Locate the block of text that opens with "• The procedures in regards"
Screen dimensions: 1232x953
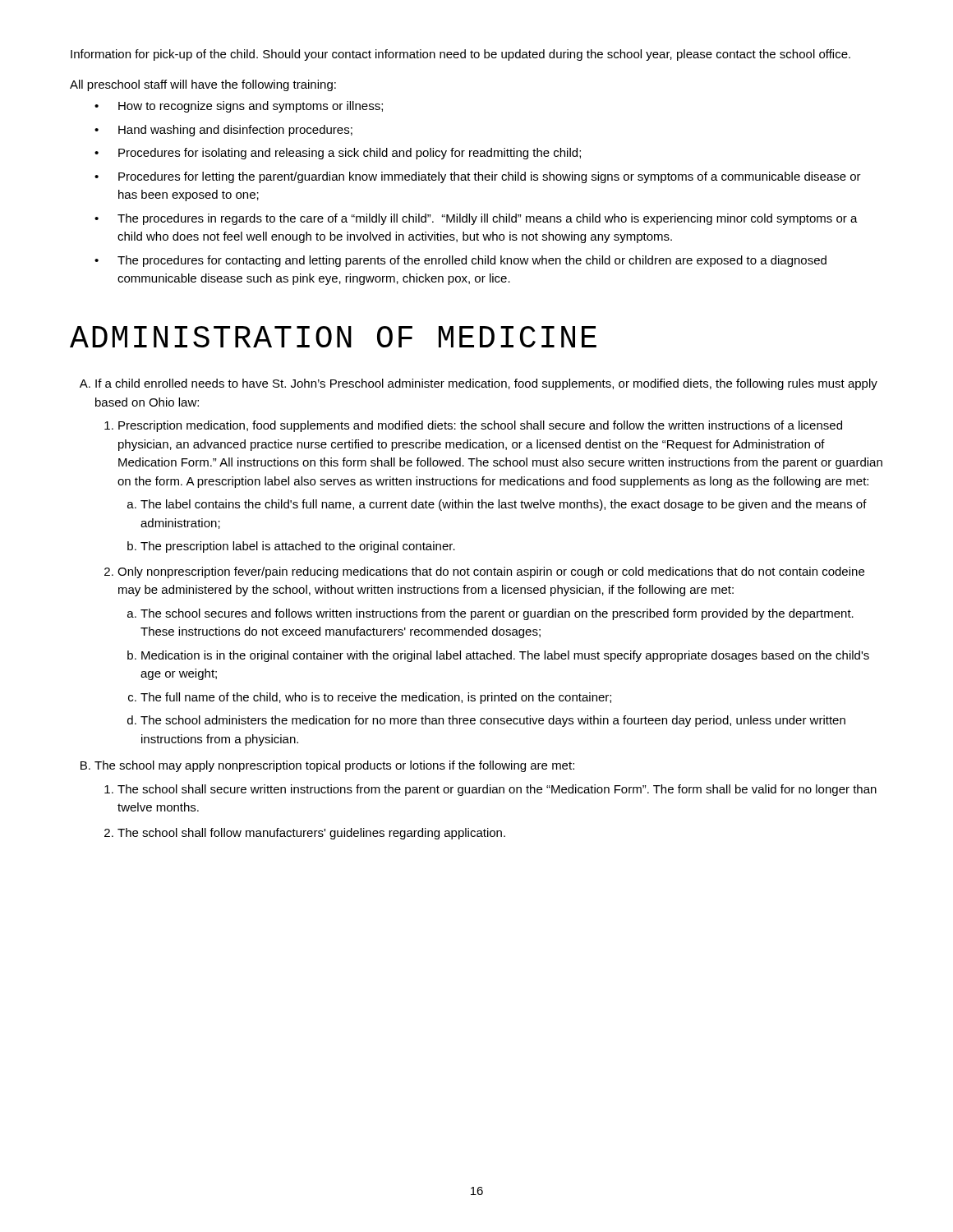(x=476, y=228)
